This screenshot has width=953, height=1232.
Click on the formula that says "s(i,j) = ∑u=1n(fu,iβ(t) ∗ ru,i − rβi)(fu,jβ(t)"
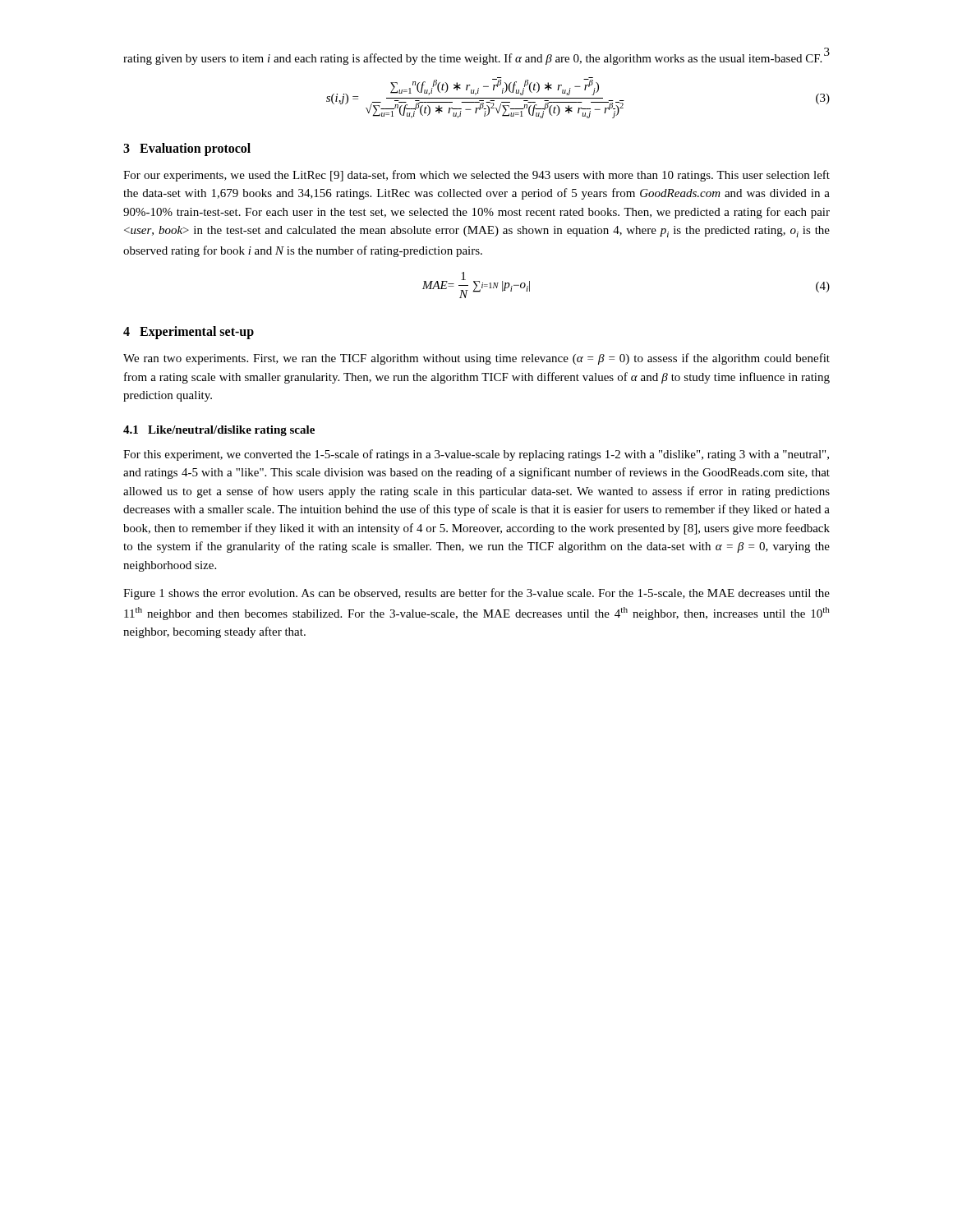point(578,98)
